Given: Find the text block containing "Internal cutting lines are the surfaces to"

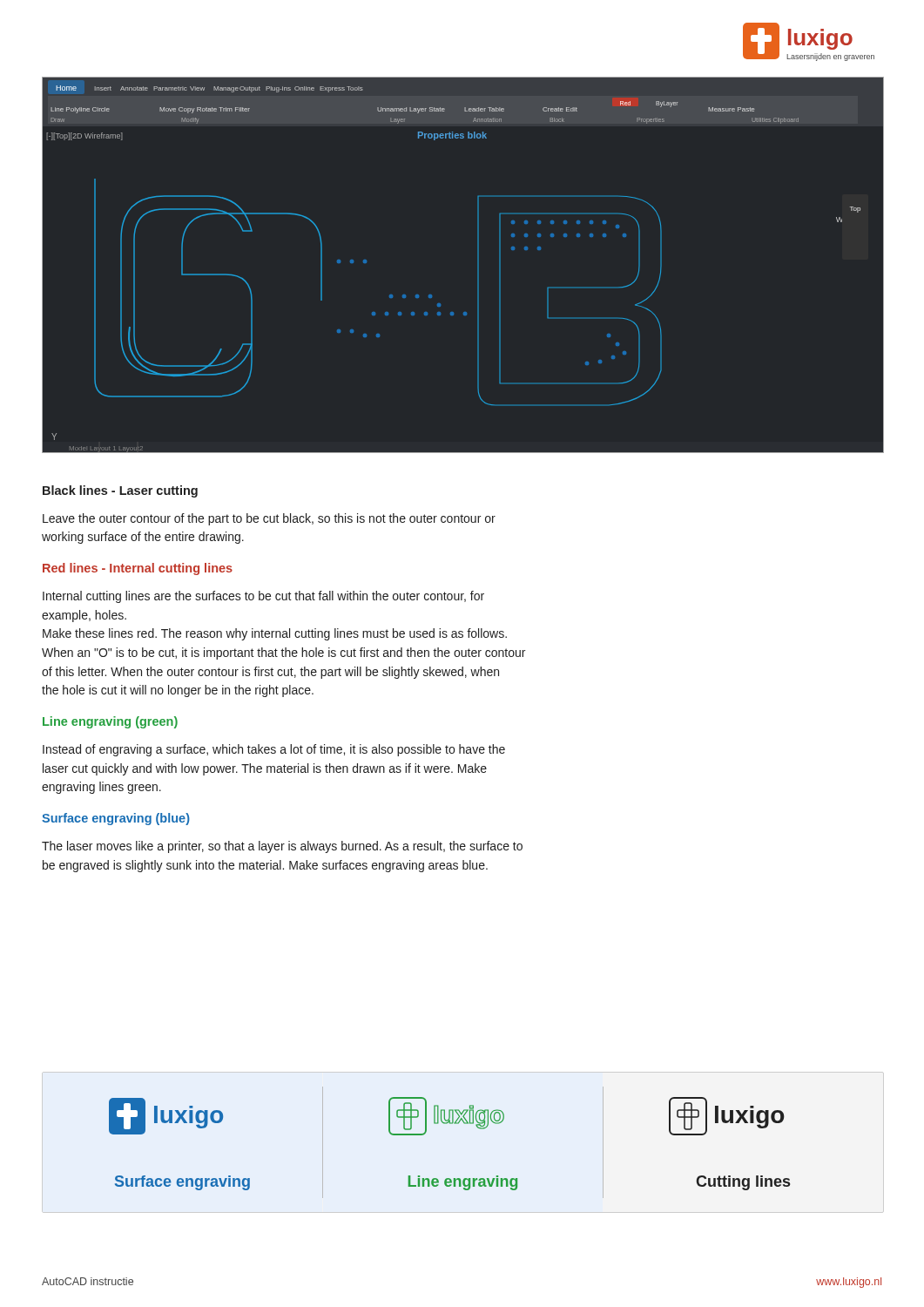Looking at the screenshot, I should point(462,644).
